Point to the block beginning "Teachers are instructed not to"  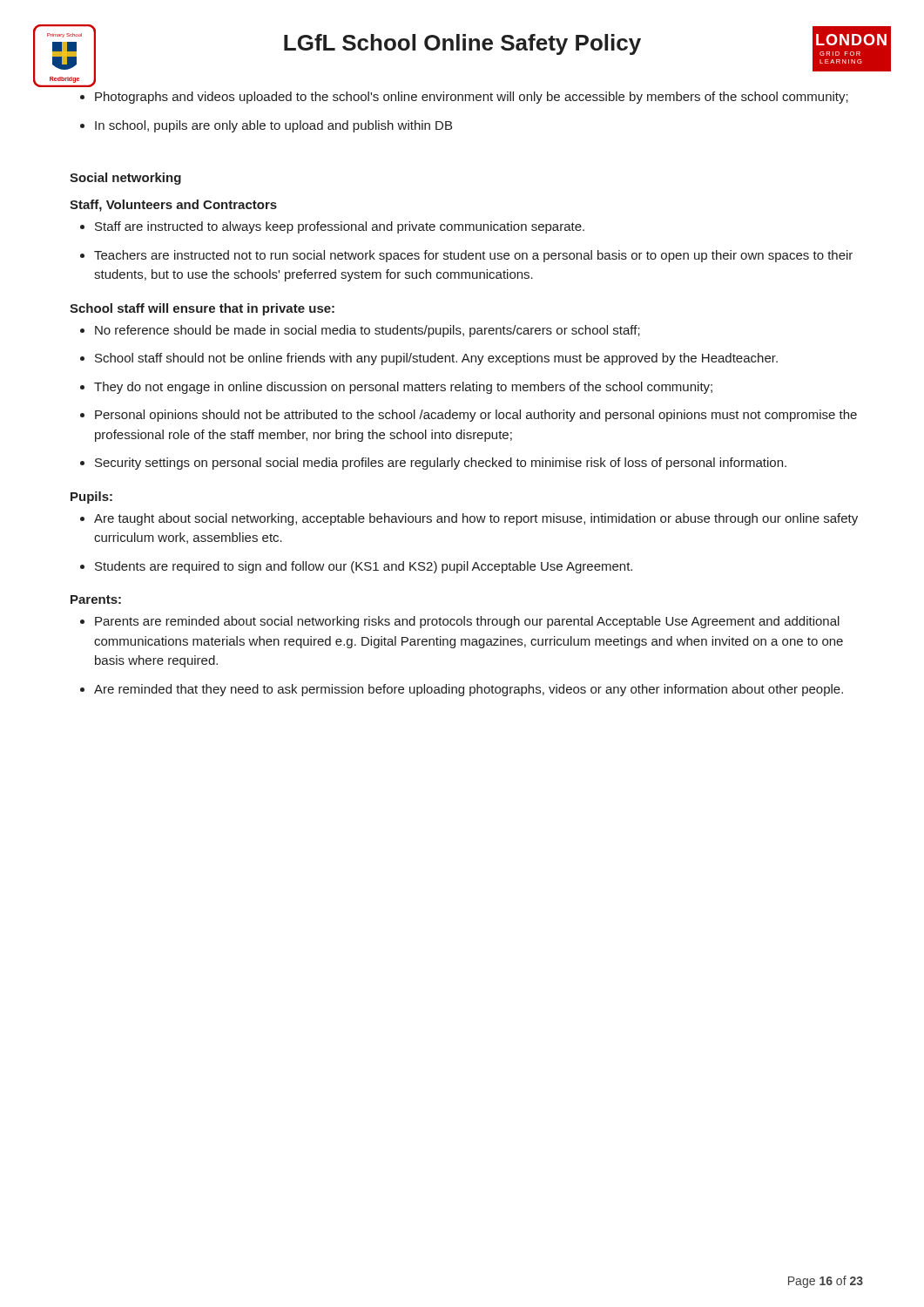[x=479, y=265]
